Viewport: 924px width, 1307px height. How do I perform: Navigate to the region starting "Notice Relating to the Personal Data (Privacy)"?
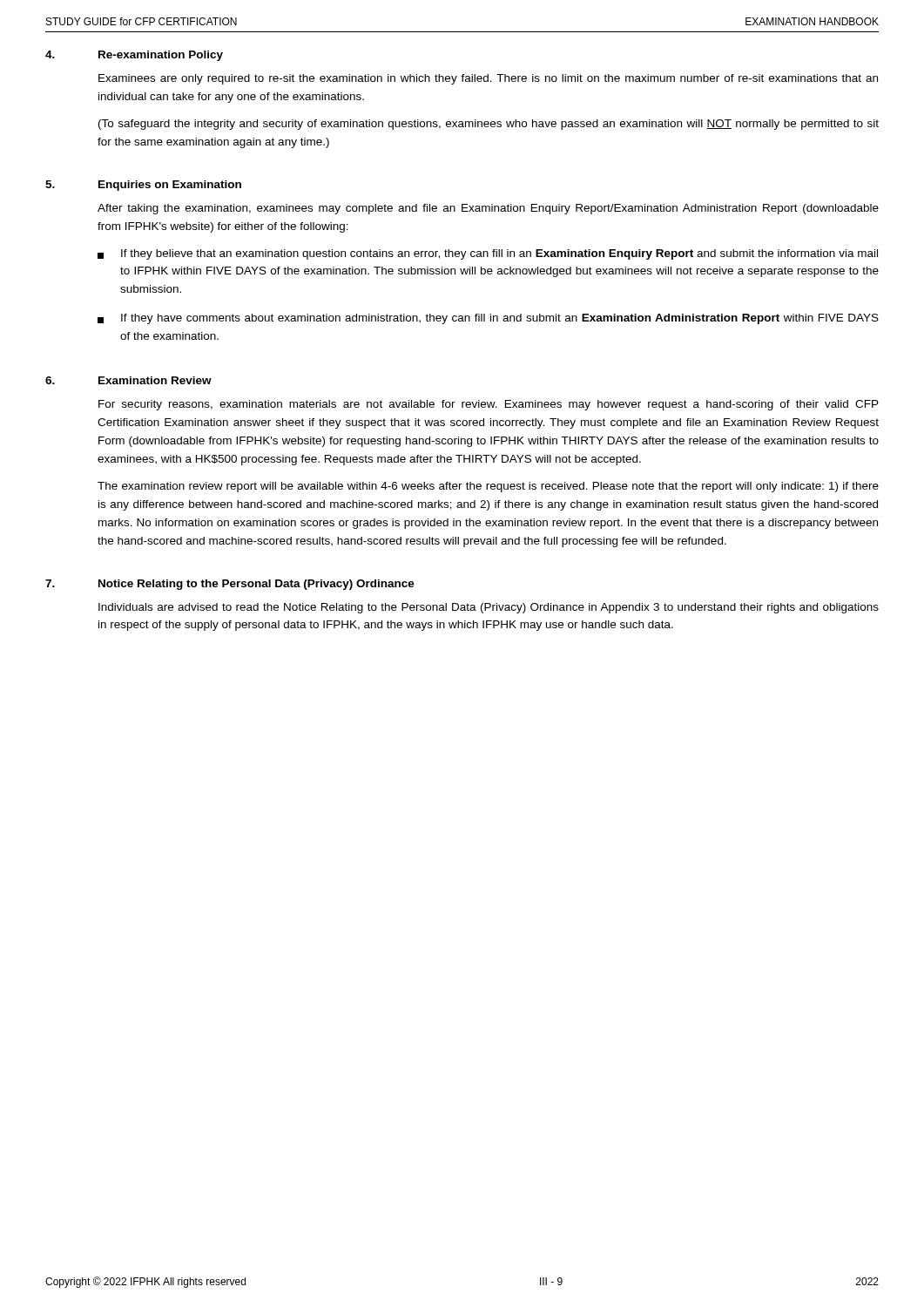click(256, 583)
